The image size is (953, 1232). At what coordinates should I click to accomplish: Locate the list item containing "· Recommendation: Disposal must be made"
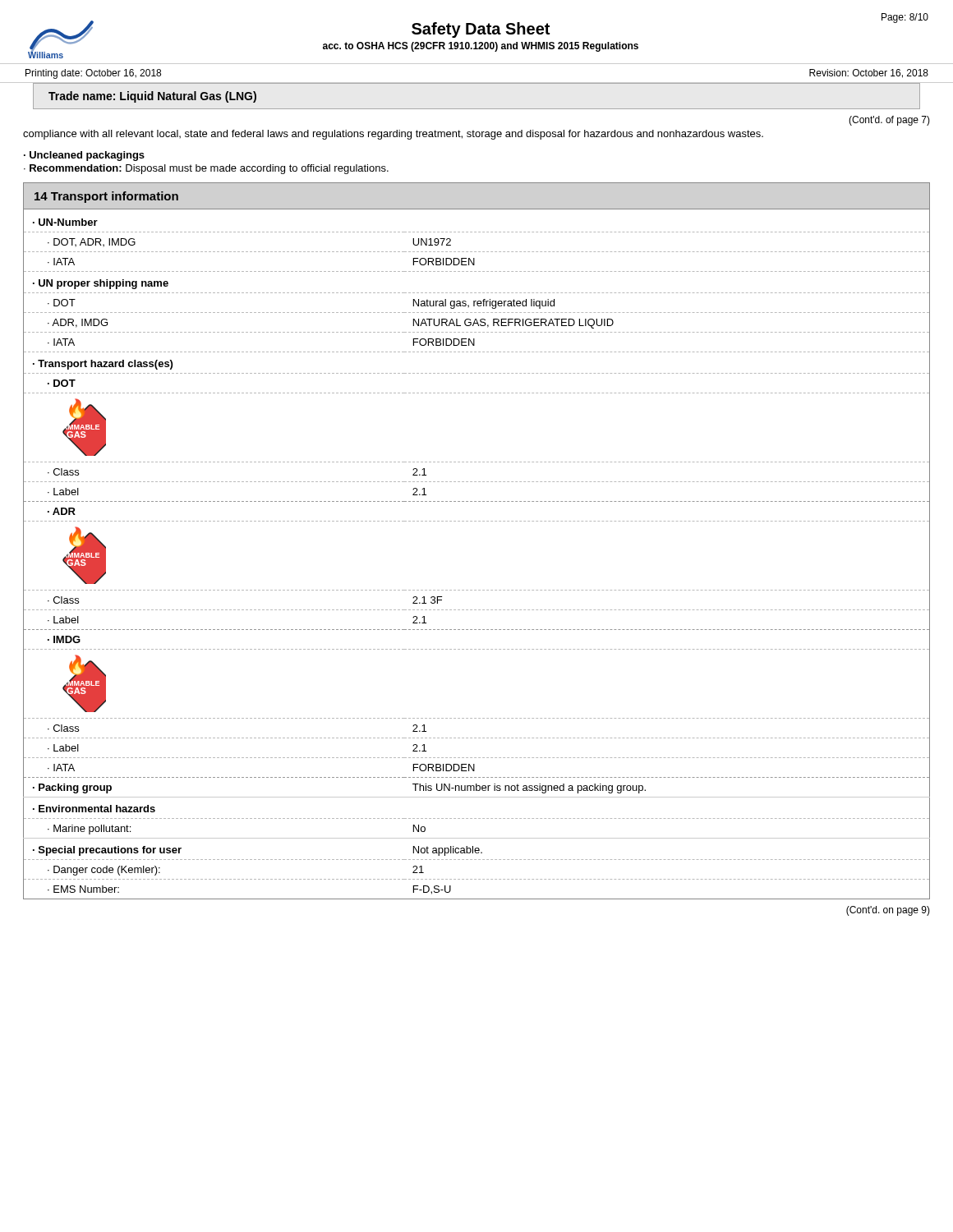(x=206, y=168)
